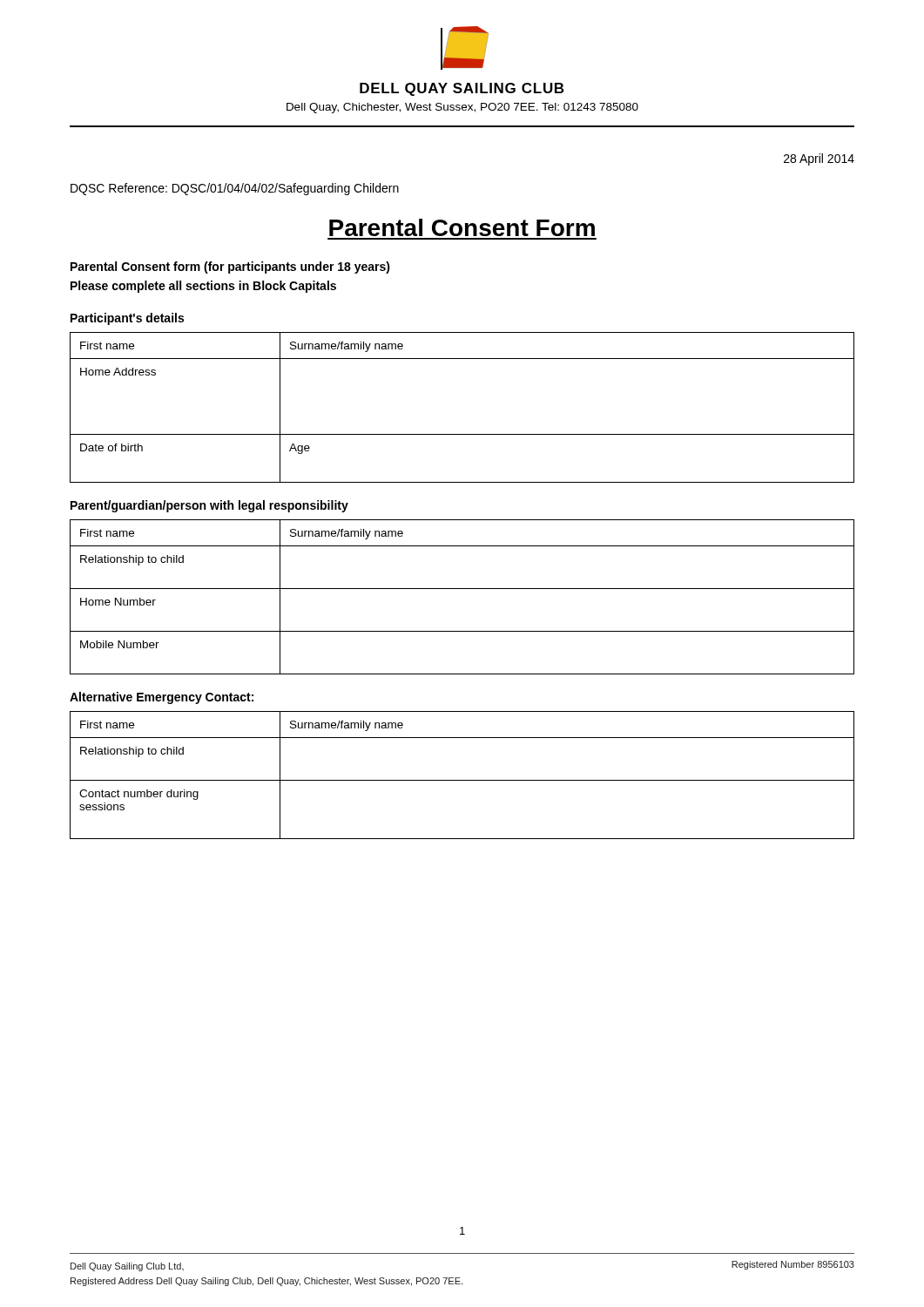This screenshot has width=924, height=1307.
Task: Select the text that reads "DQSC Reference: DQSC/01/04/04/02/Safeguarding Childern"
Action: [x=234, y=188]
